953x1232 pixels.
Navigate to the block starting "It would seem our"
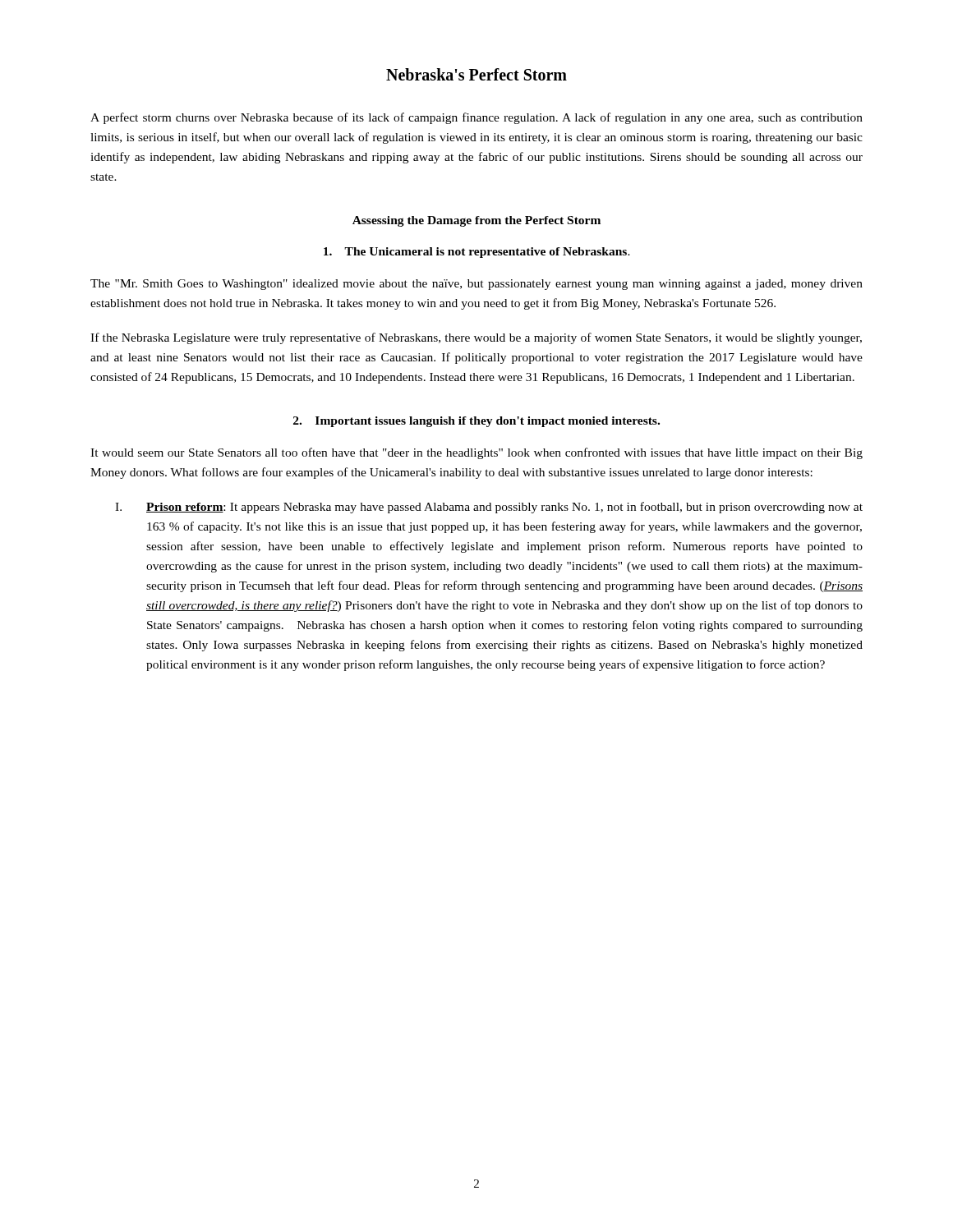[476, 462]
